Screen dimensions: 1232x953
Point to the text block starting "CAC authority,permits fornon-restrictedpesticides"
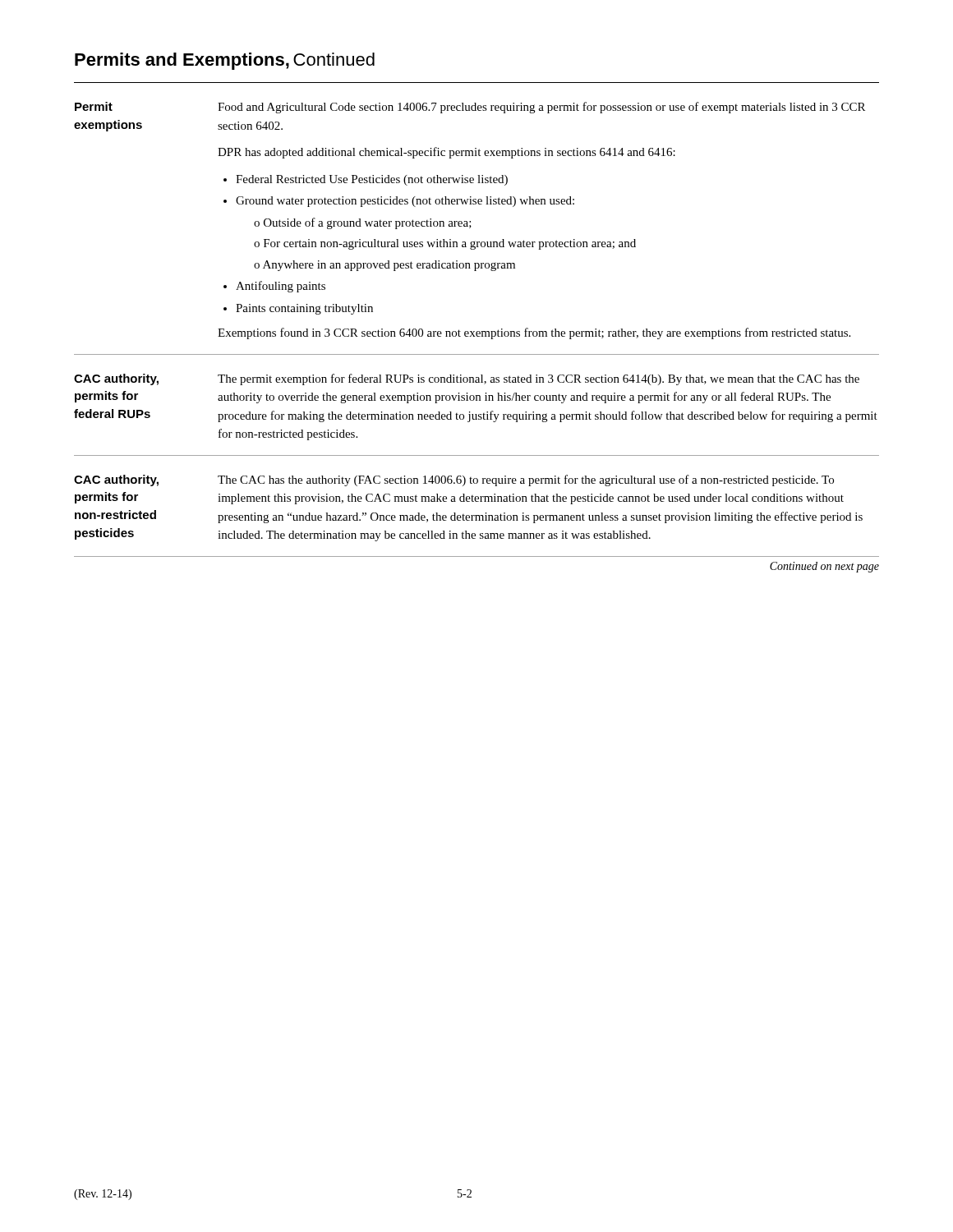117,506
